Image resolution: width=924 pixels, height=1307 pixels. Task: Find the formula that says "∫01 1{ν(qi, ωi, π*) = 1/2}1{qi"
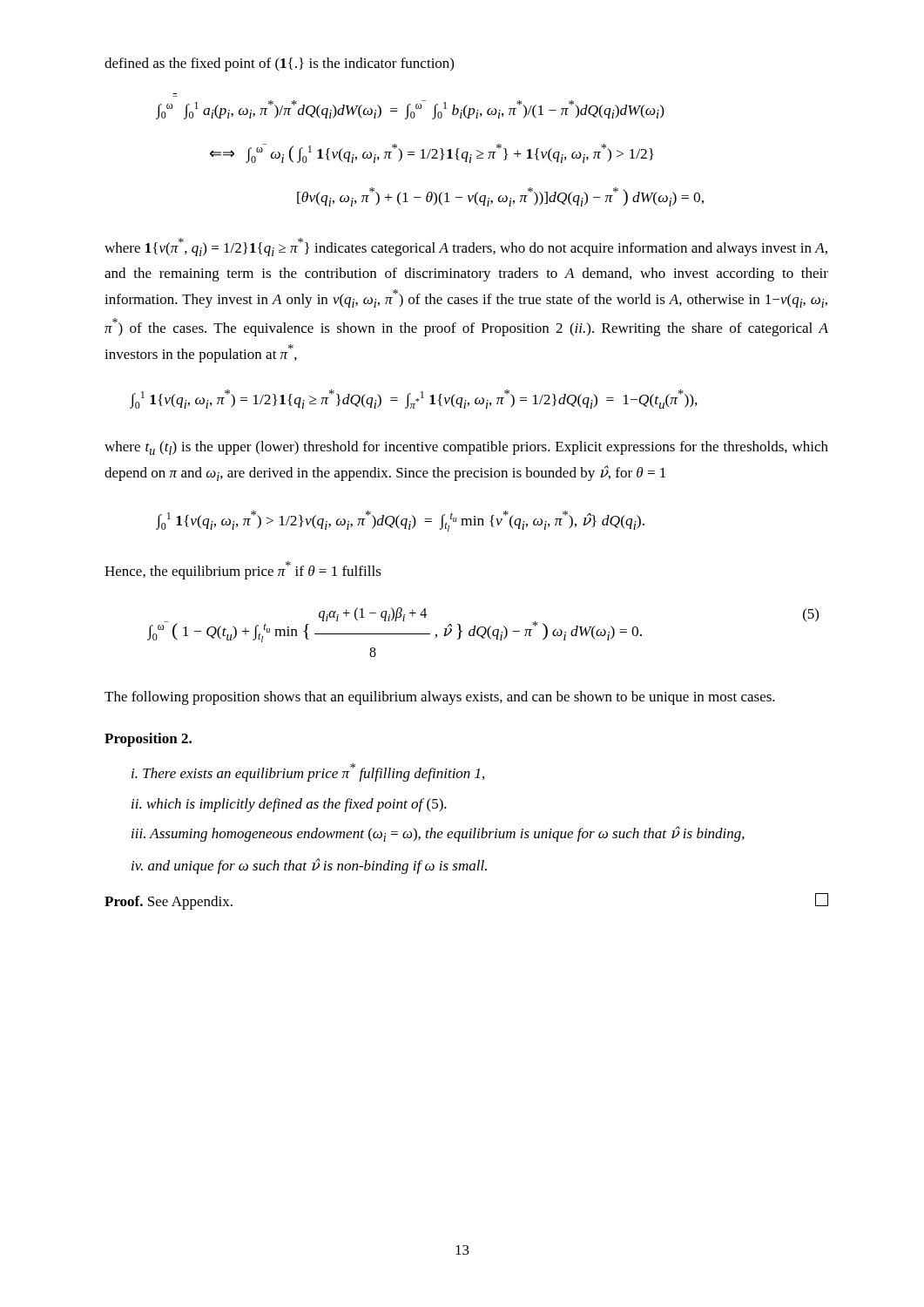click(x=414, y=399)
